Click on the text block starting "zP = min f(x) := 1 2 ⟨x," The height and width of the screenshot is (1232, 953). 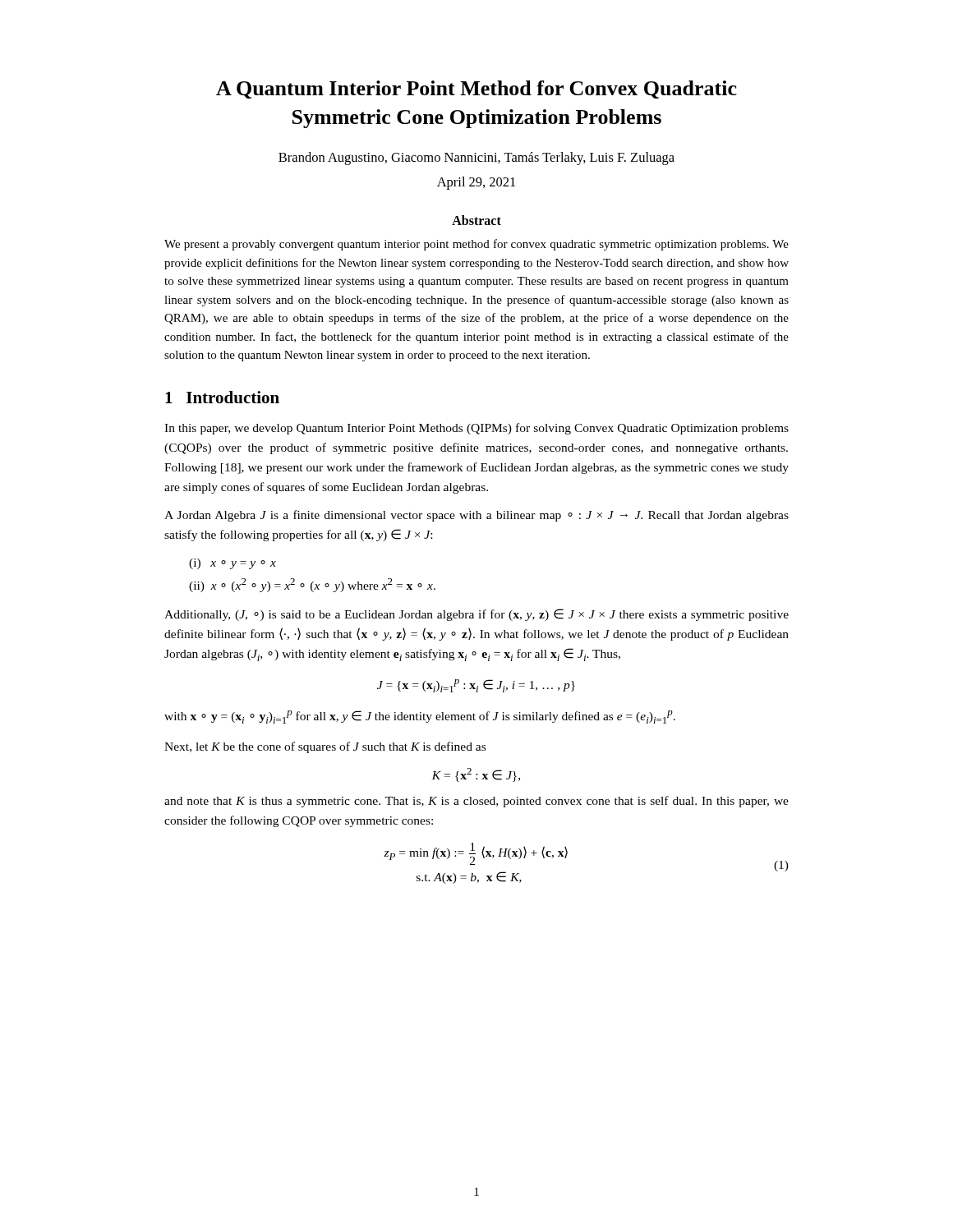coord(586,865)
